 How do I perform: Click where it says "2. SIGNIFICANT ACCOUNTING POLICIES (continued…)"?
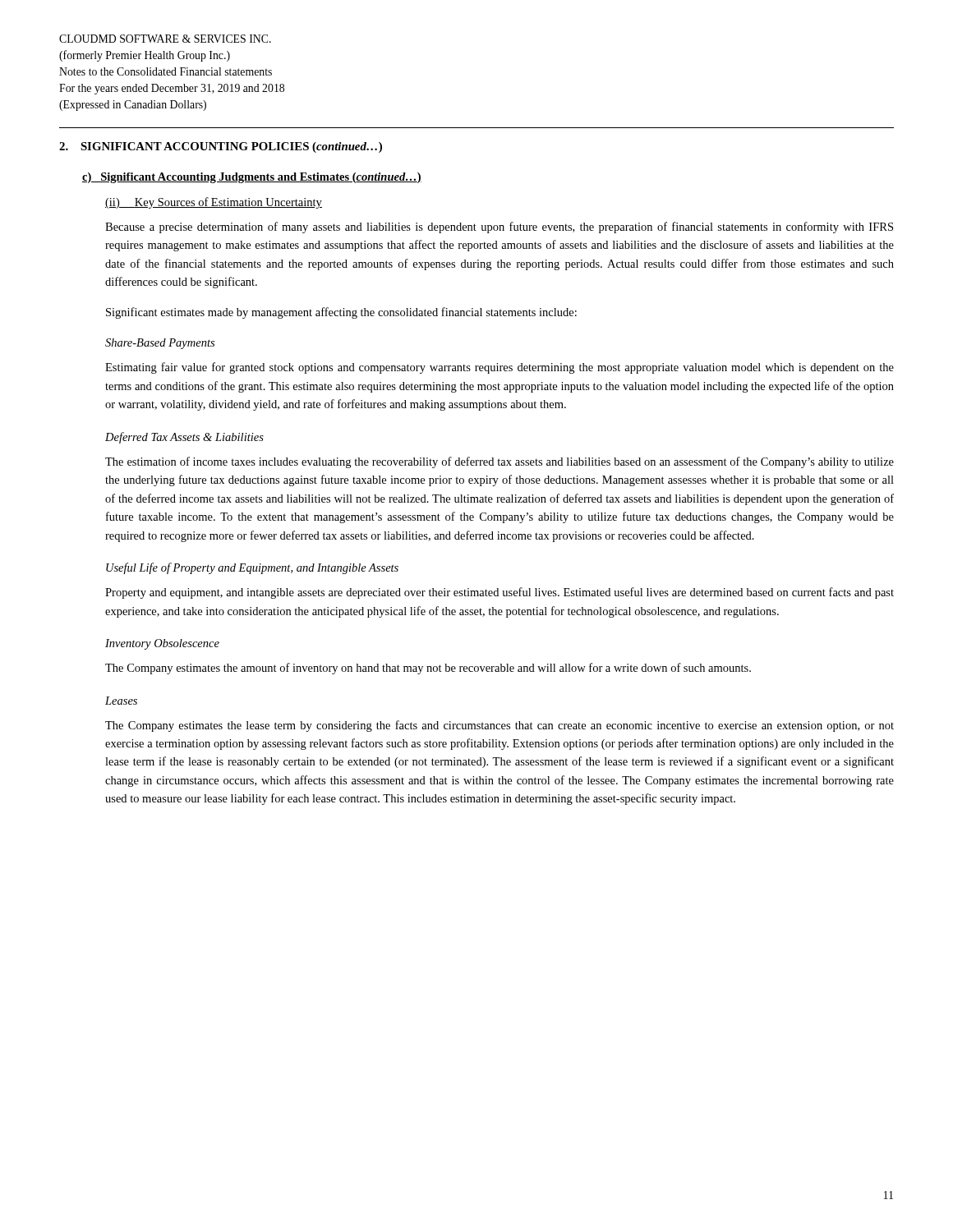tap(221, 146)
